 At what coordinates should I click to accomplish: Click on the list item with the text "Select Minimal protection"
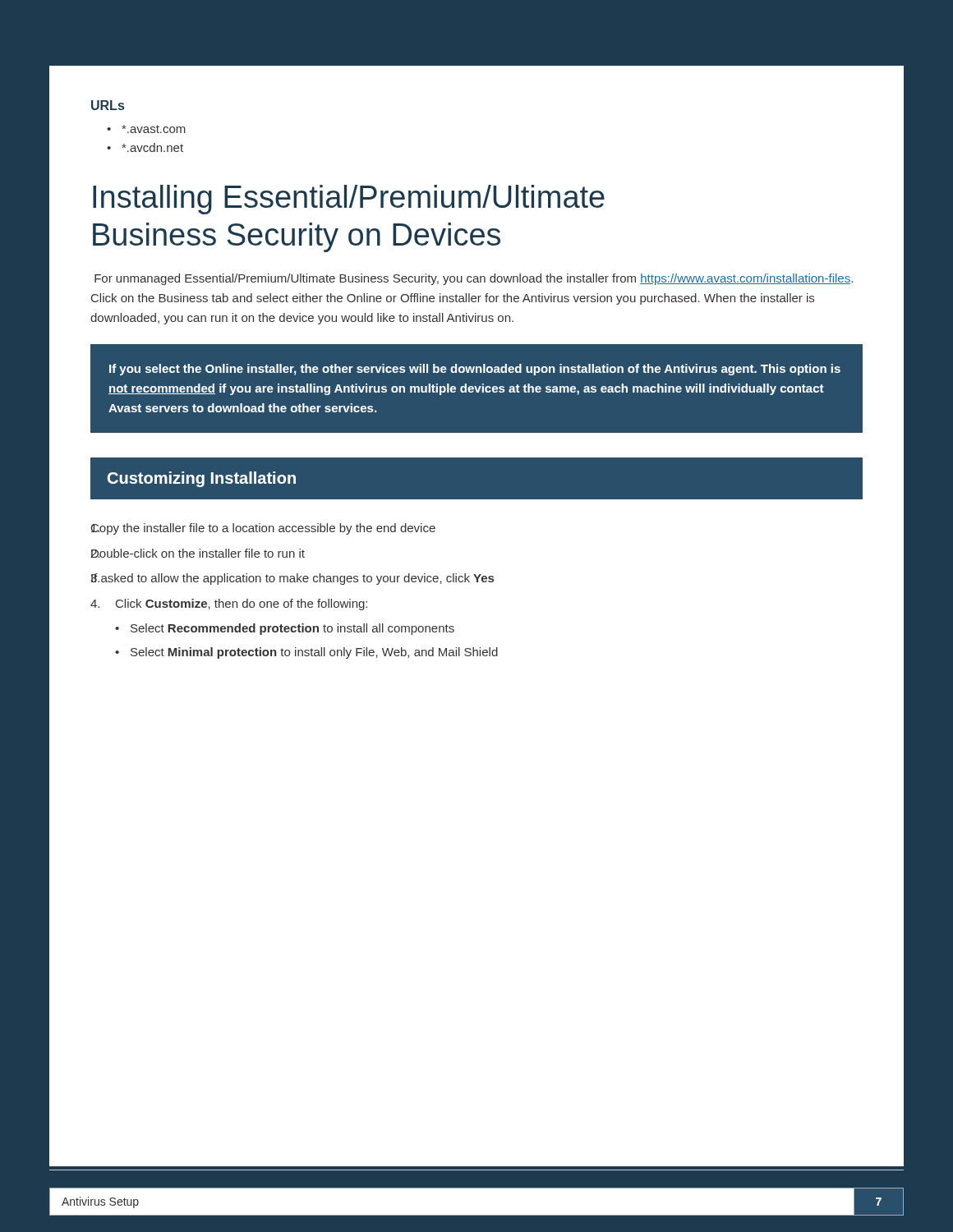(314, 651)
